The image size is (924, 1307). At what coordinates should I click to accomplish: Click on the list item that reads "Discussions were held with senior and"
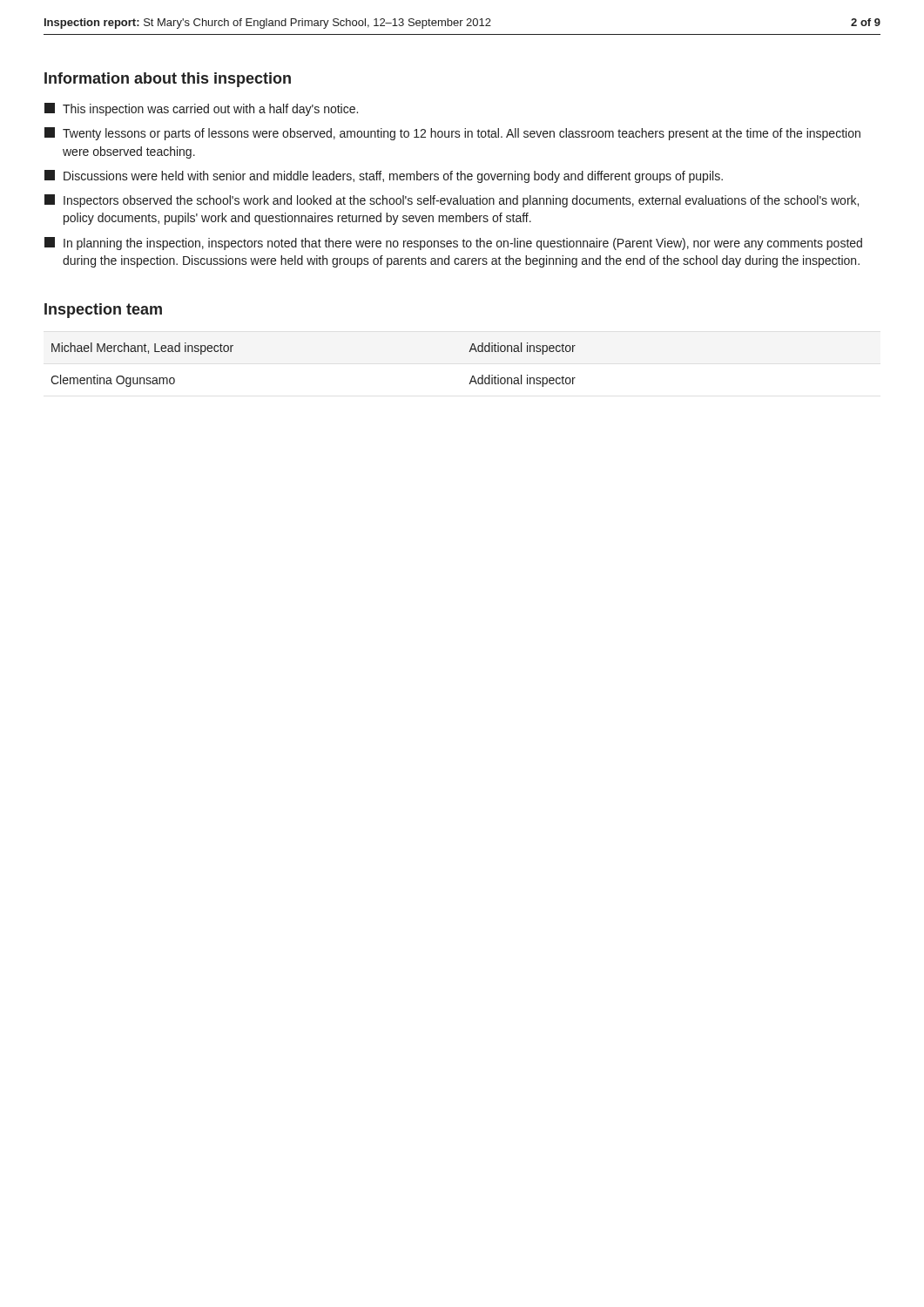point(462,176)
